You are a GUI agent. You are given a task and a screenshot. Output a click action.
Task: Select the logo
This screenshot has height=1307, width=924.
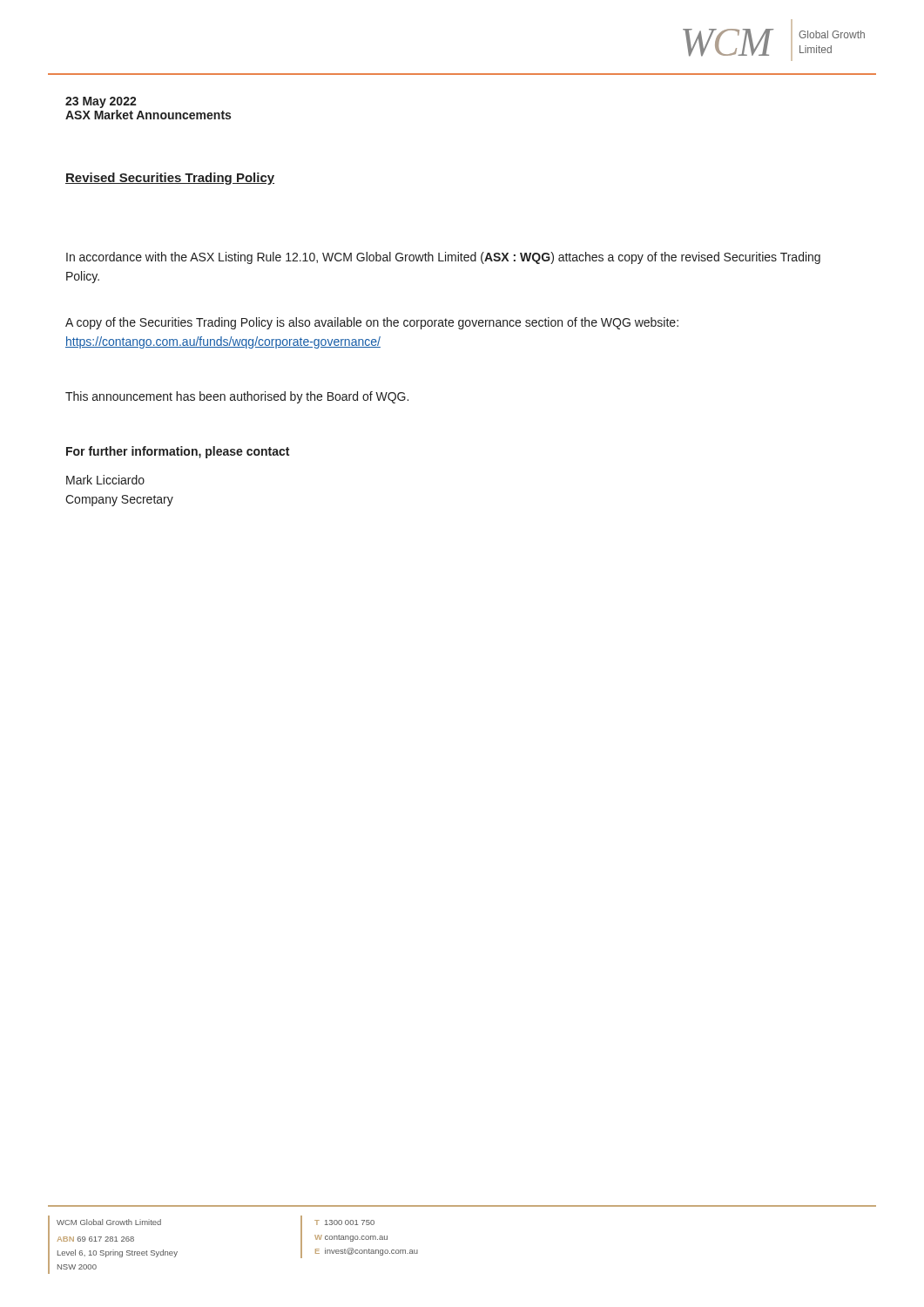pyautogui.click(x=780, y=41)
